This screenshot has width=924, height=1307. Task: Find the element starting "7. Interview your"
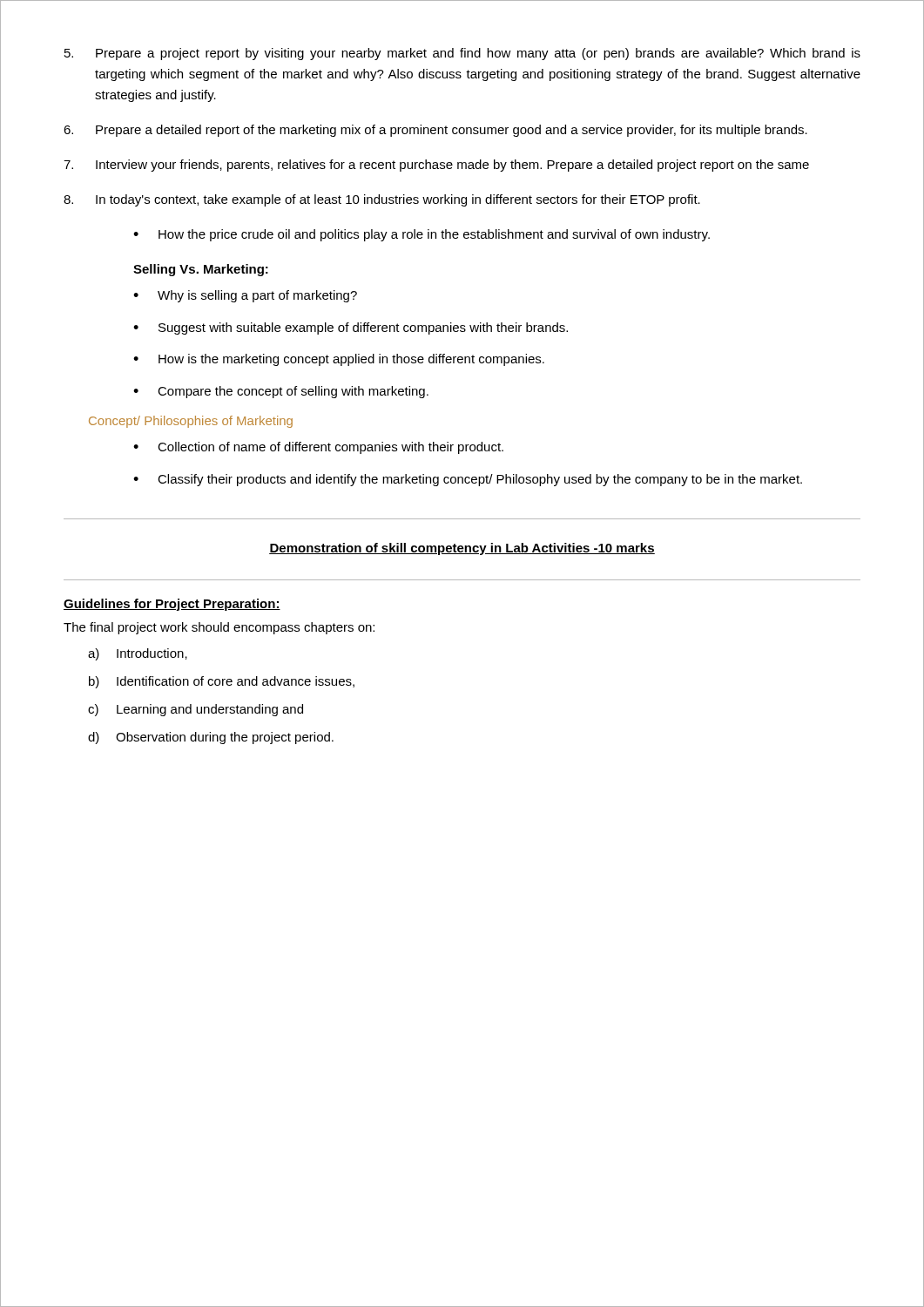(462, 165)
